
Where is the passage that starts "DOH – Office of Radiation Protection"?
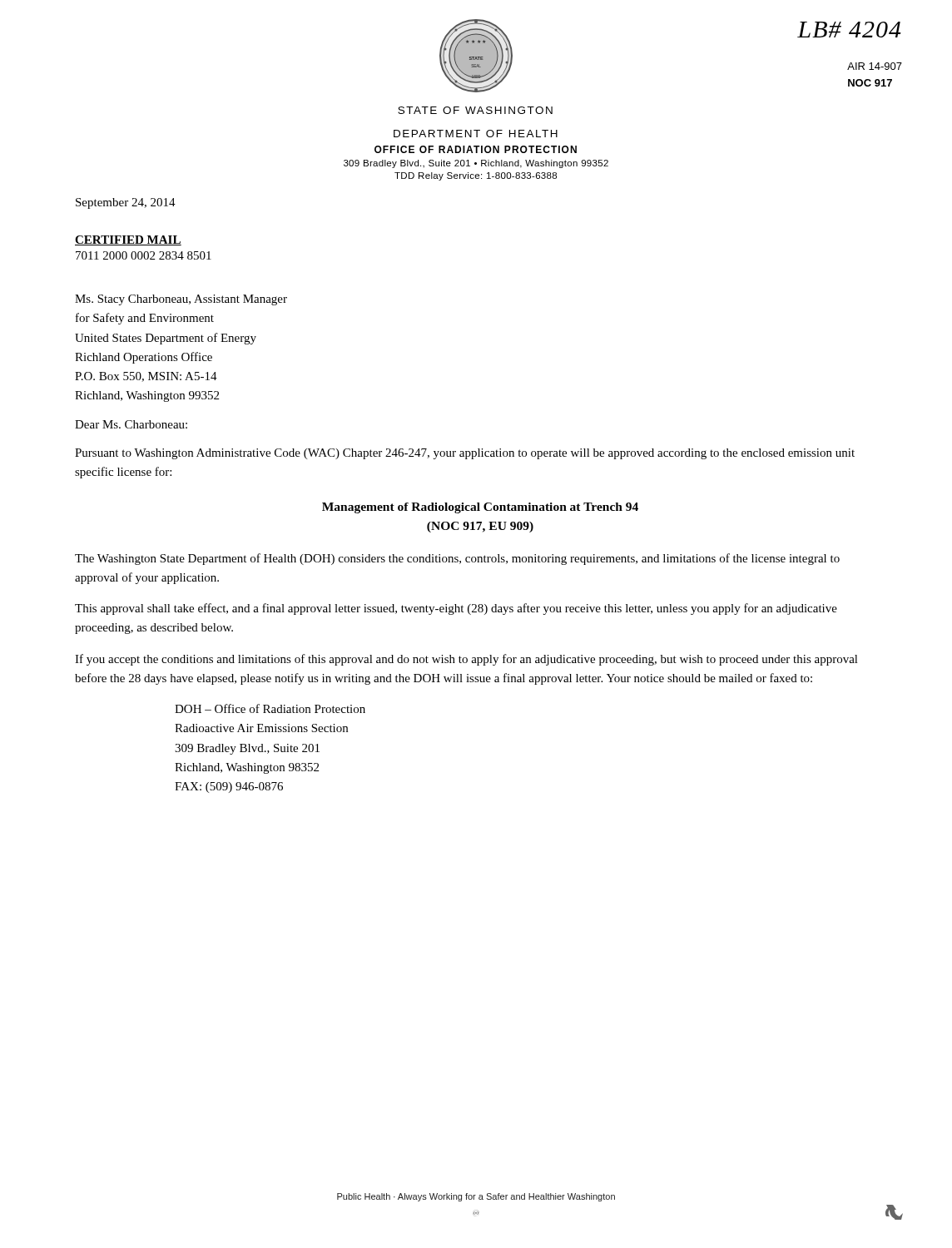point(270,748)
